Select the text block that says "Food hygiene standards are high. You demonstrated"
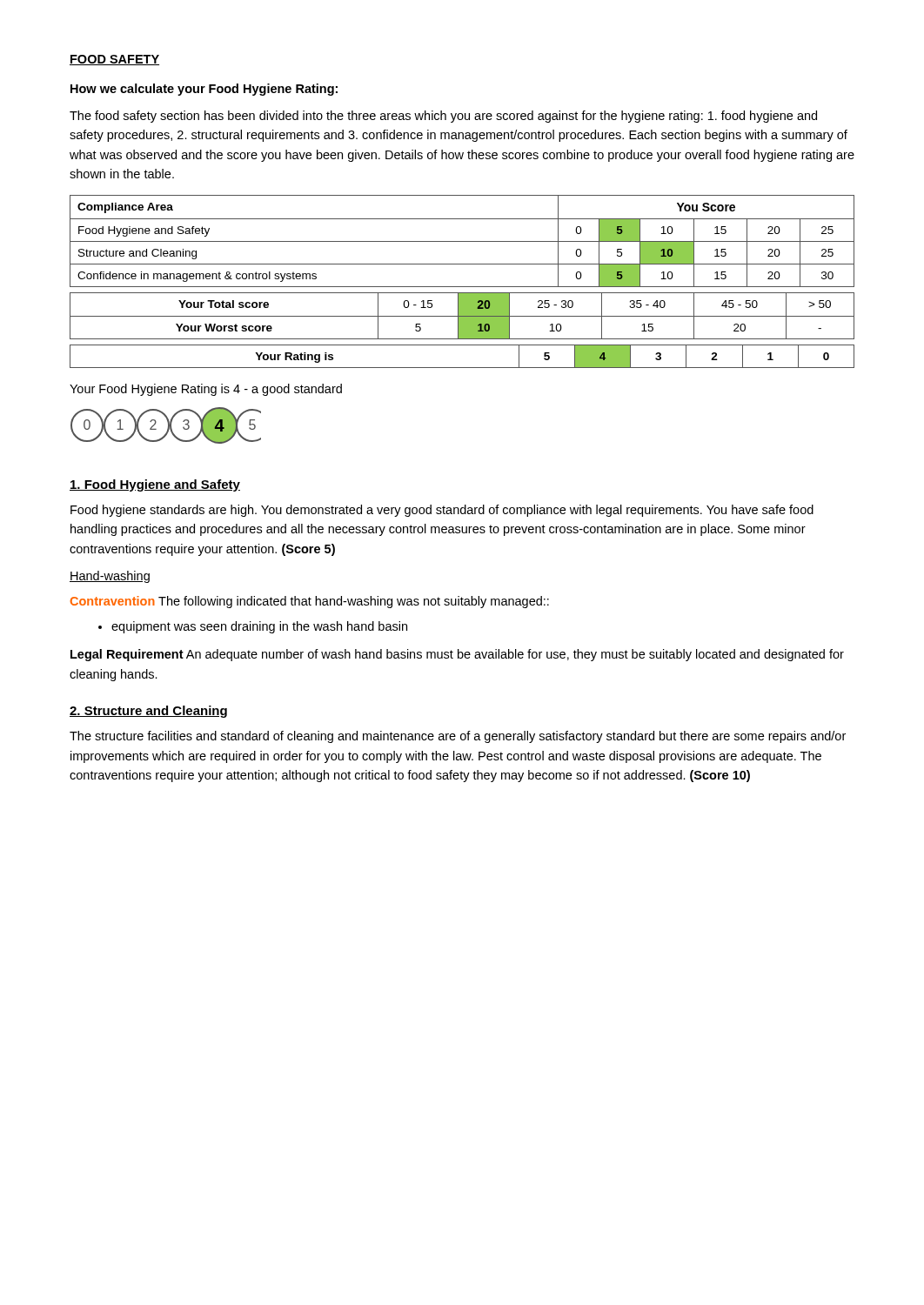Screen dimensions: 1305x924 442,529
